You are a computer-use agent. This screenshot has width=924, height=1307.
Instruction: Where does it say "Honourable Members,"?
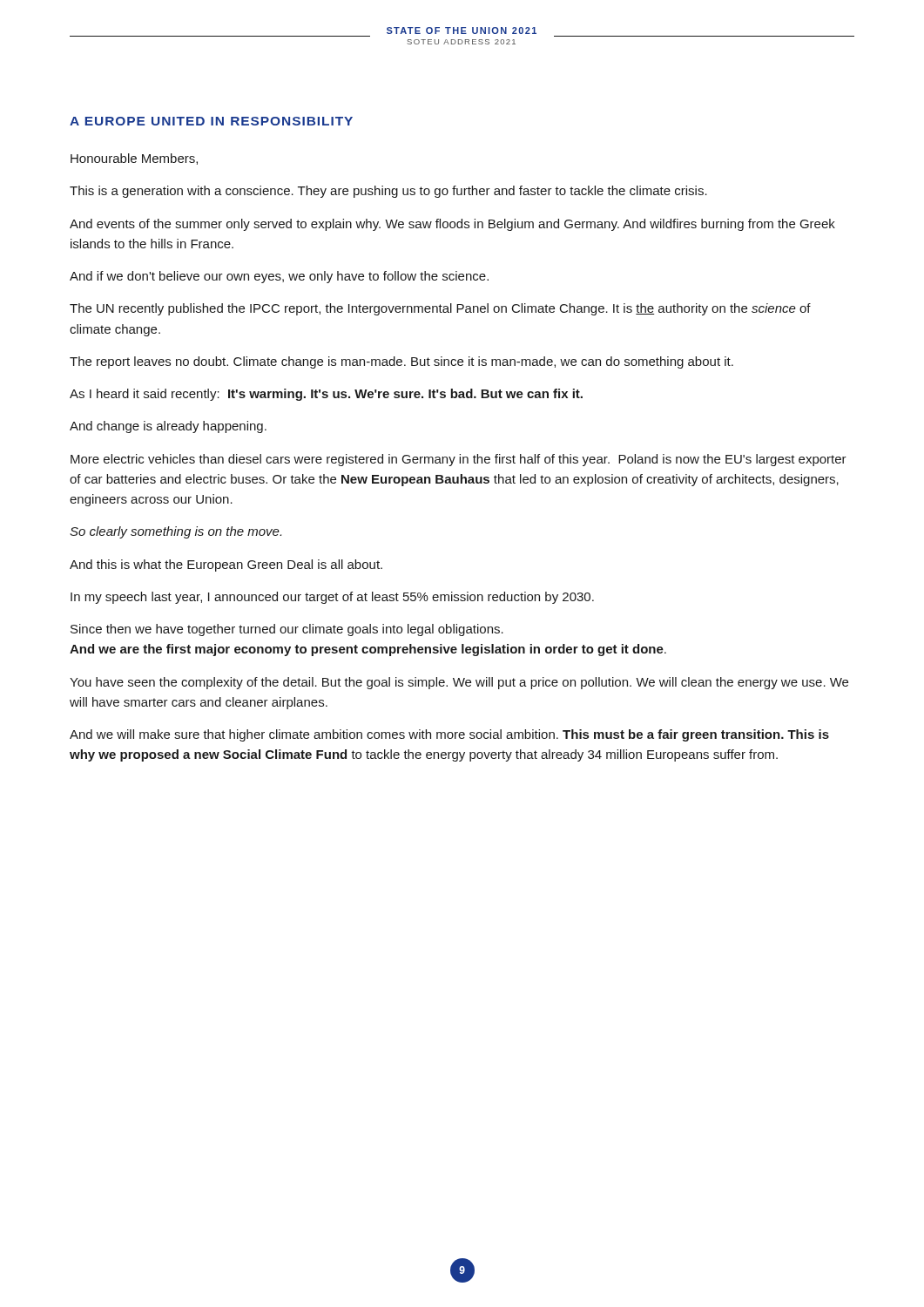tap(134, 158)
